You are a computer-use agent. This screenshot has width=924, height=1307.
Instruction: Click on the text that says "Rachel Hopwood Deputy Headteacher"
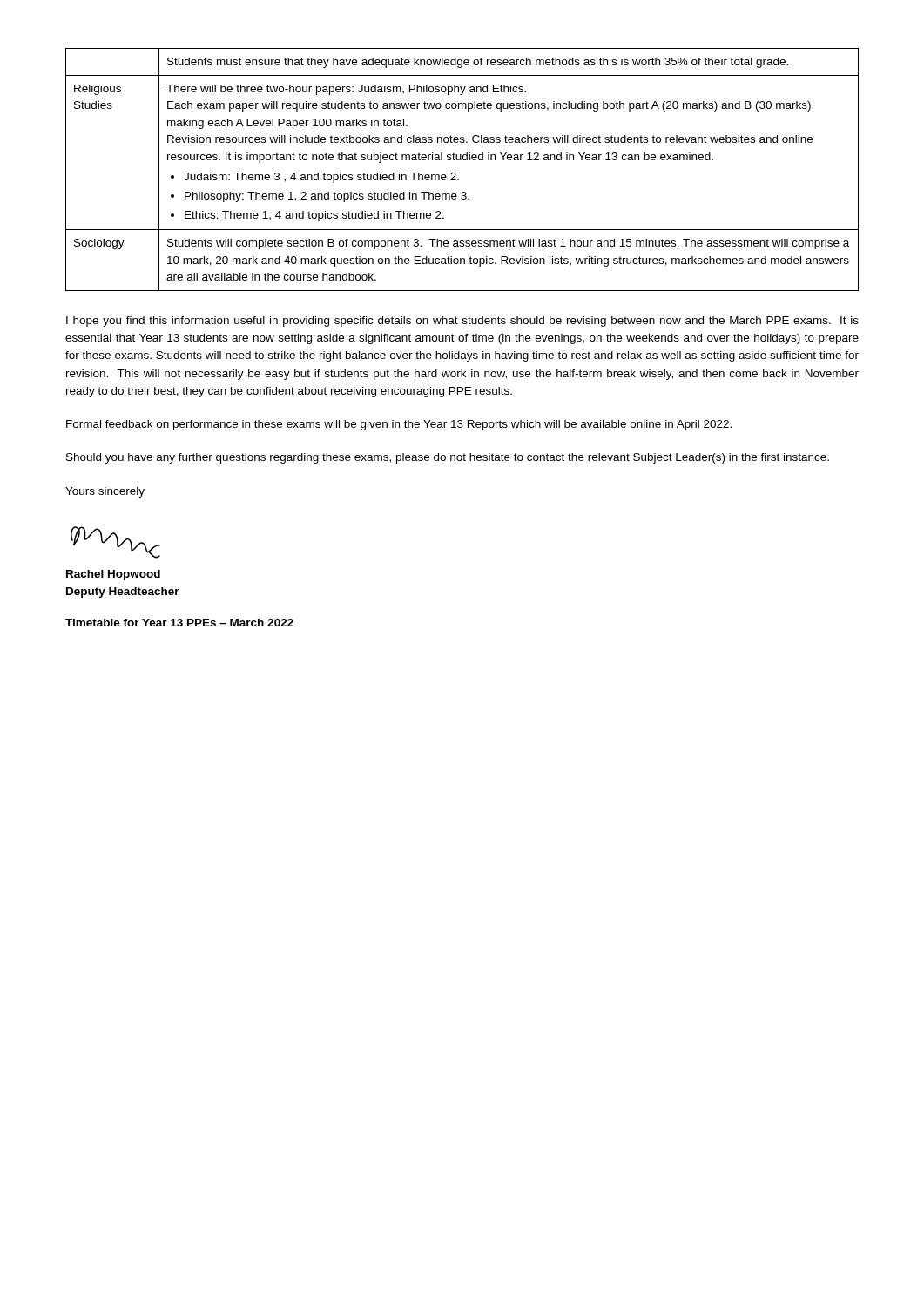click(x=113, y=575)
